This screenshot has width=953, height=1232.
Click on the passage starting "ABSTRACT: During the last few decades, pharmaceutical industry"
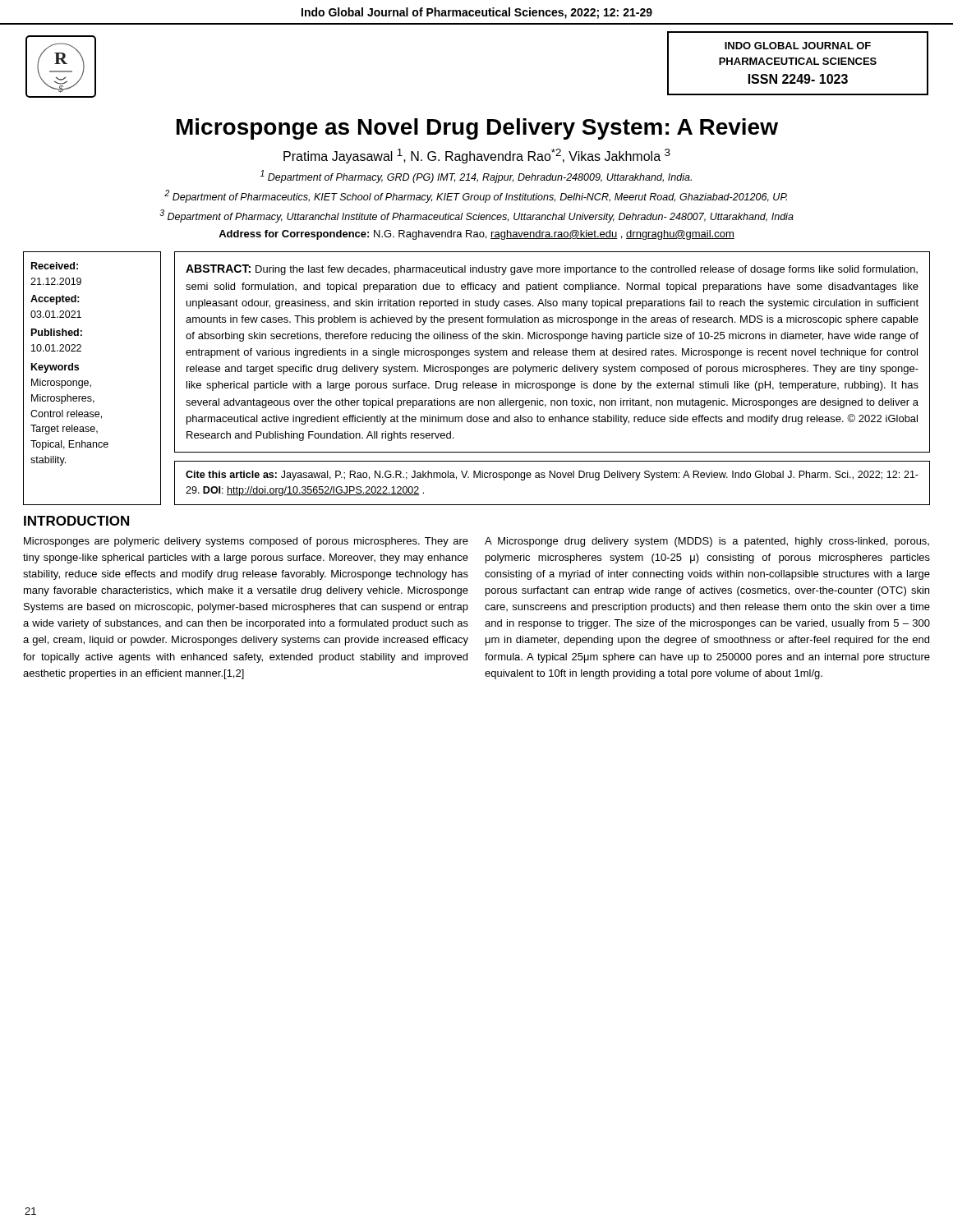click(x=552, y=351)
